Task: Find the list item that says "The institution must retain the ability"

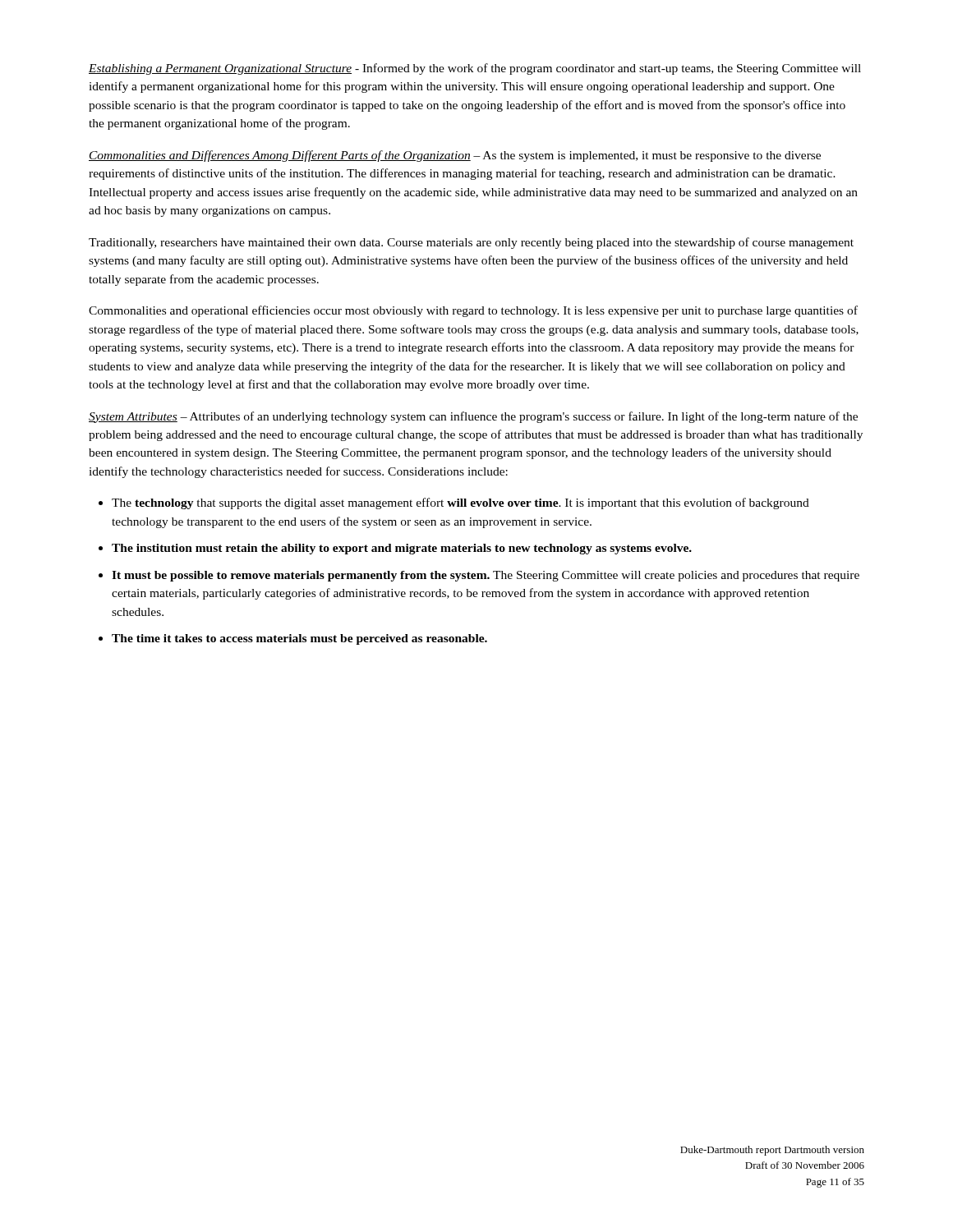Action: [x=488, y=548]
